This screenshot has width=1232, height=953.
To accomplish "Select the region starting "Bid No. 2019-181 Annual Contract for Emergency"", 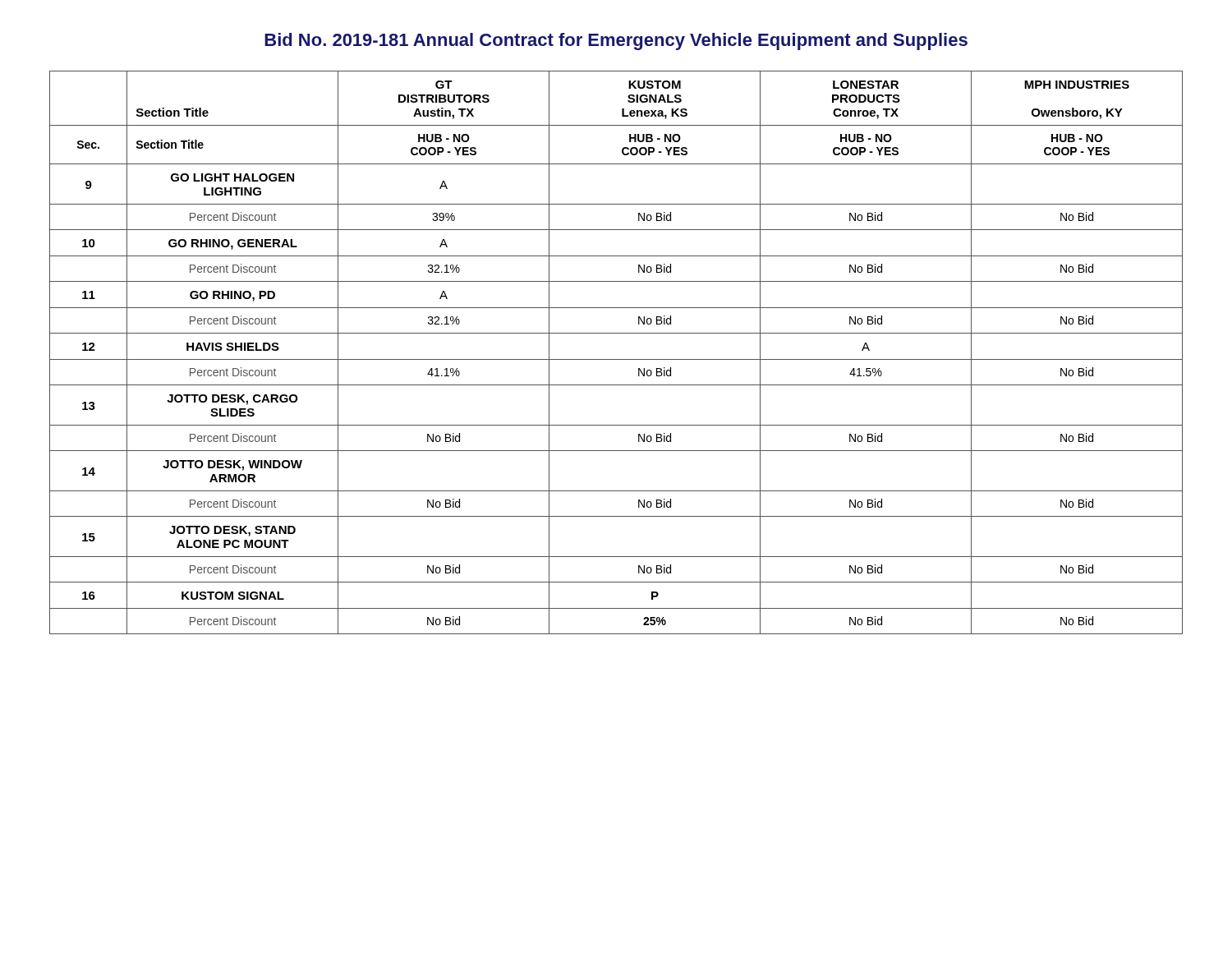I will tap(616, 40).
